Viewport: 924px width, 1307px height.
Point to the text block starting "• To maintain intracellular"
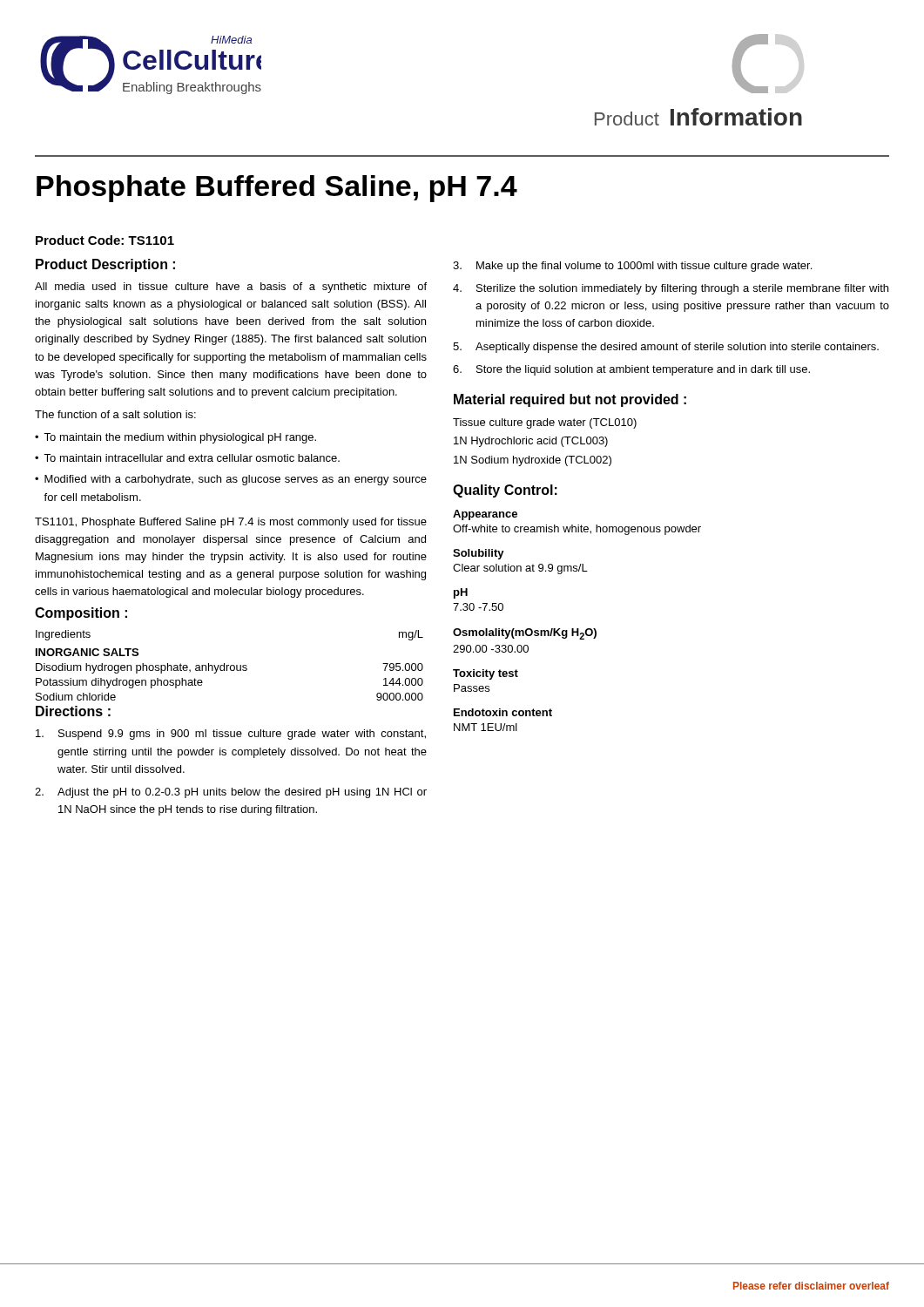231,459
